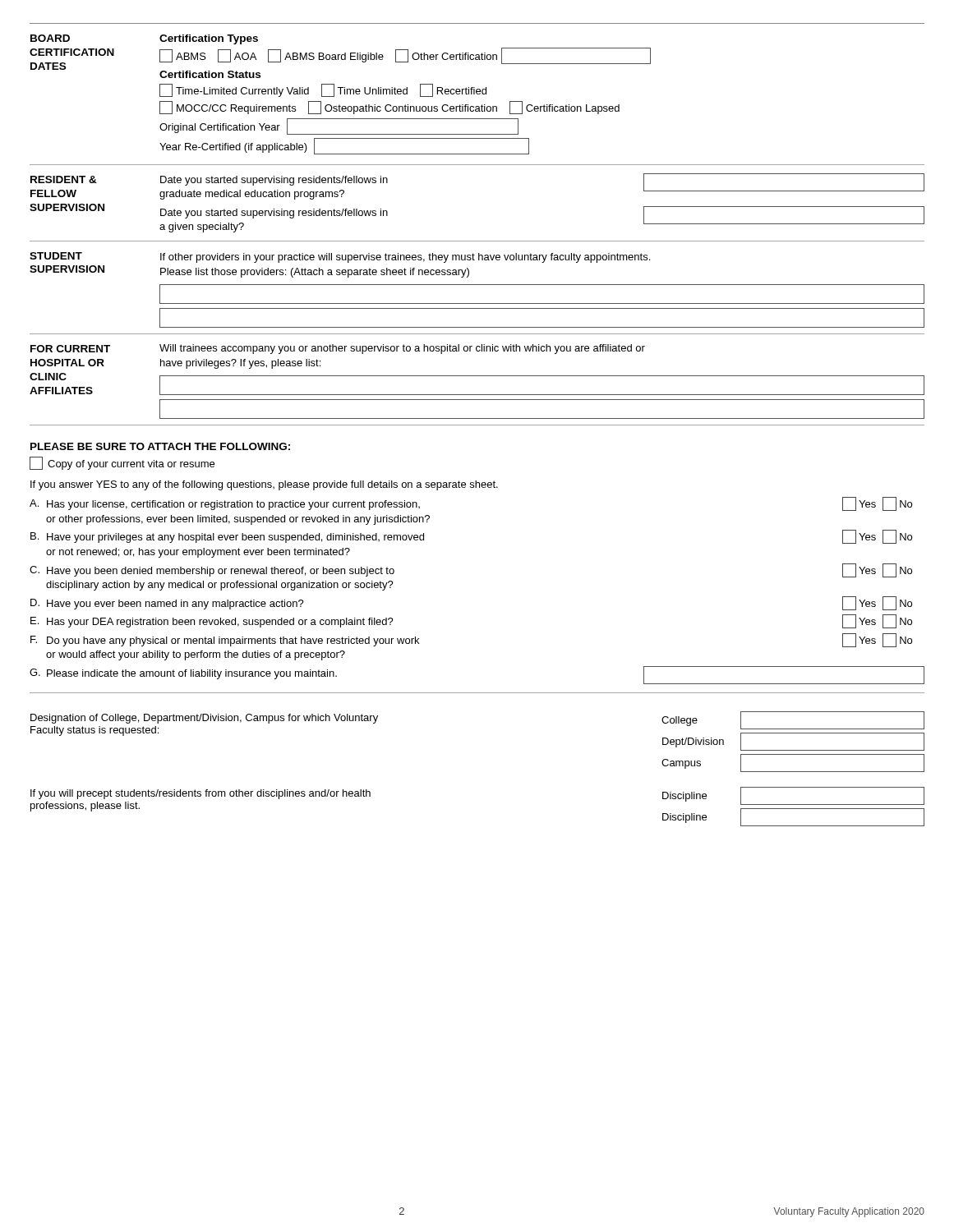Screen dimensions: 1232x954
Task: Point to the passage starting "BOARDCERTIFICATIONDATES Certification Types ABMS AOA ABMS"
Action: tap(477, 94)
